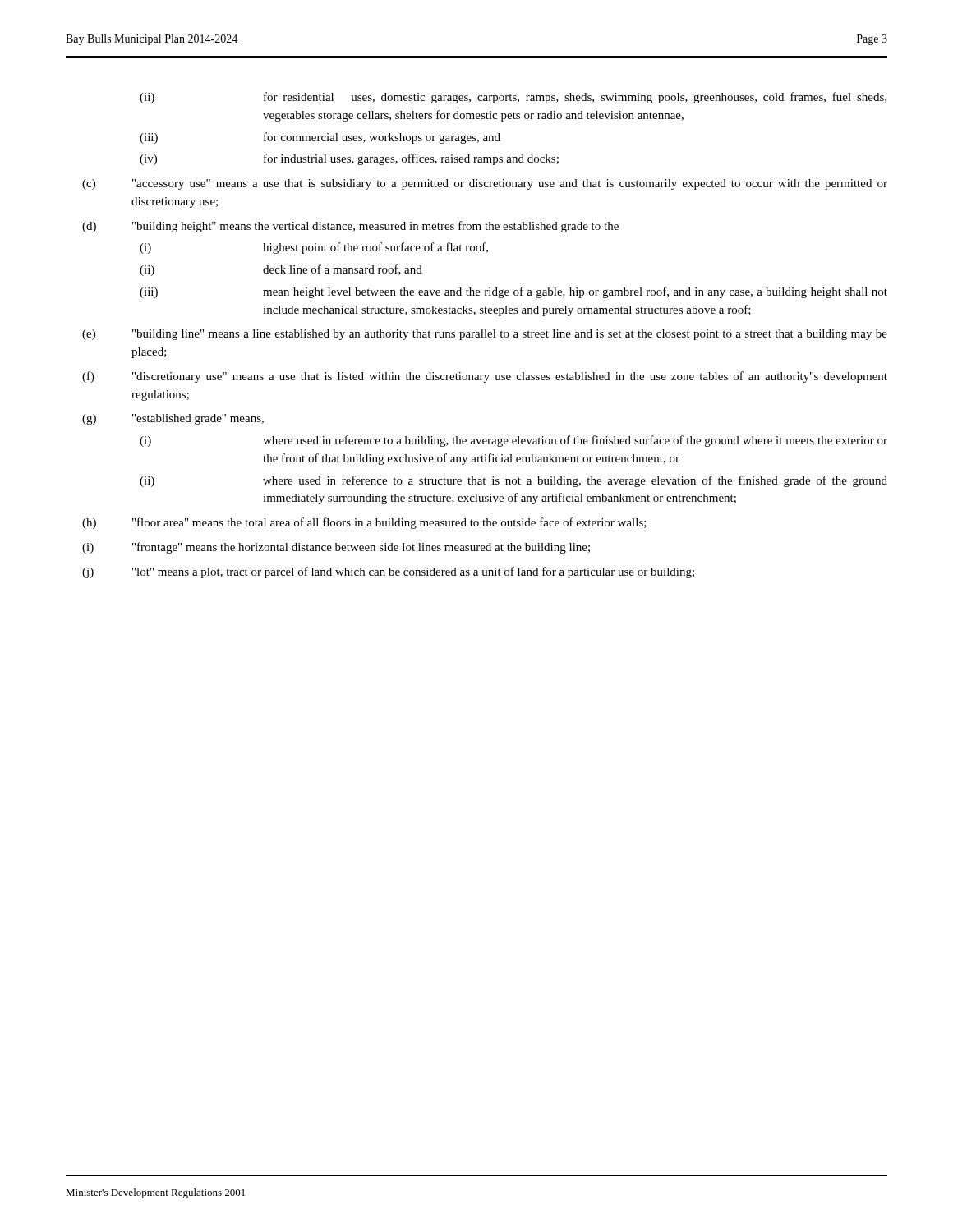This screenshot has width=953, height=1232.
Task: Click on the list item that reads "(i) "frontage" means the horizontal distance between"
Action: coord(476,548)
